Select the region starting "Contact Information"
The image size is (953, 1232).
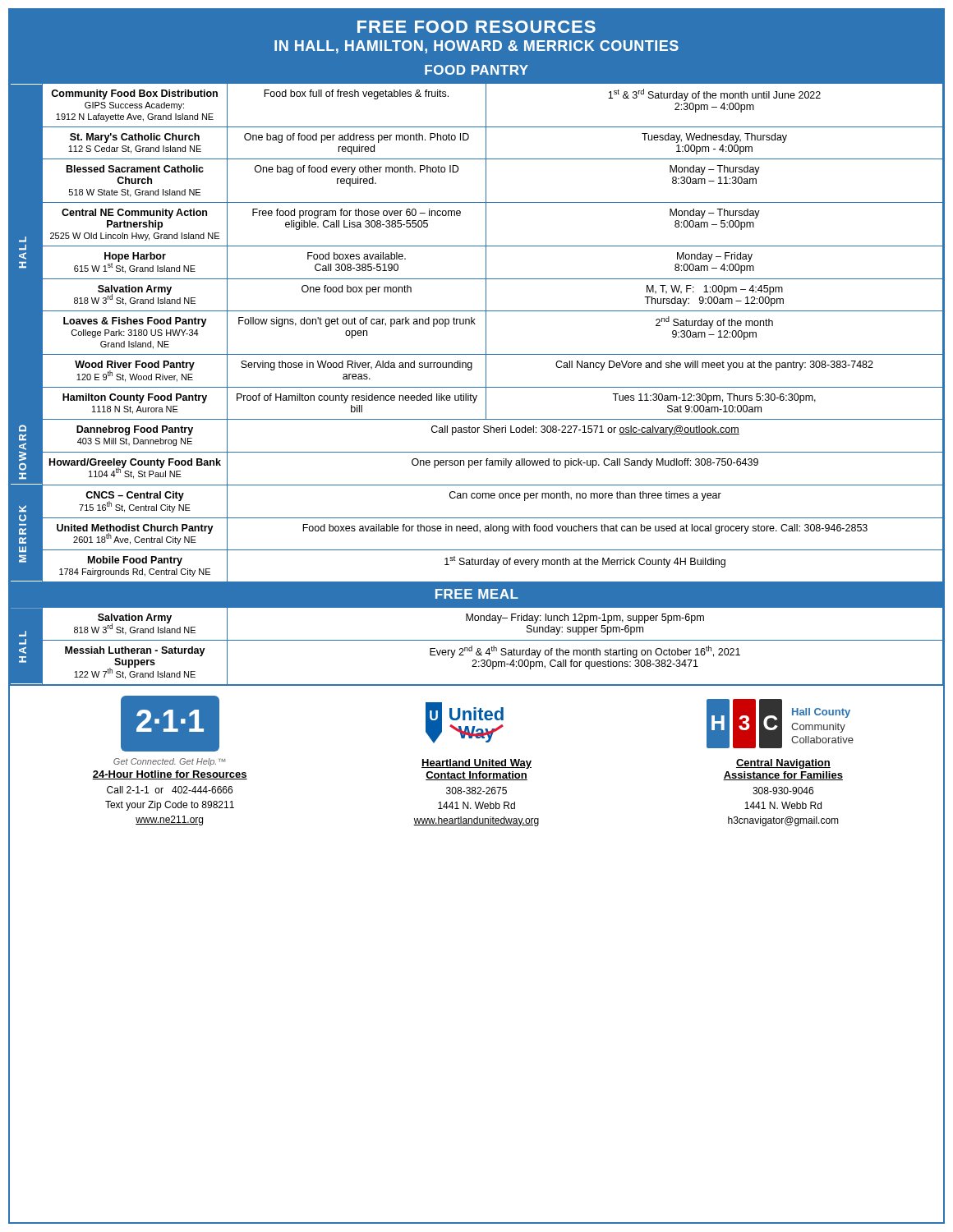coord(476,775)
